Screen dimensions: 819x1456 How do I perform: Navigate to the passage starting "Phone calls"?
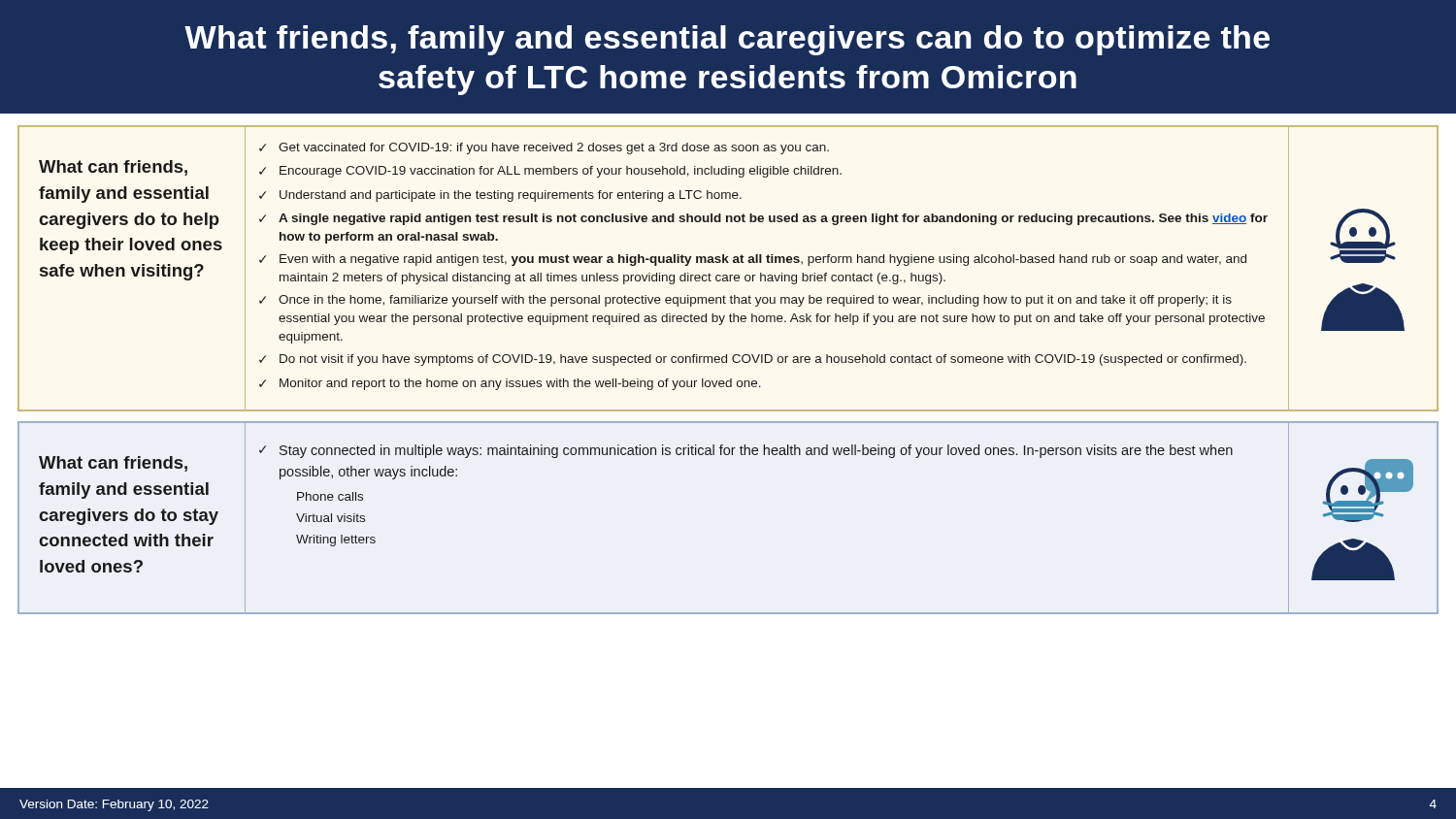pos(330,497)
